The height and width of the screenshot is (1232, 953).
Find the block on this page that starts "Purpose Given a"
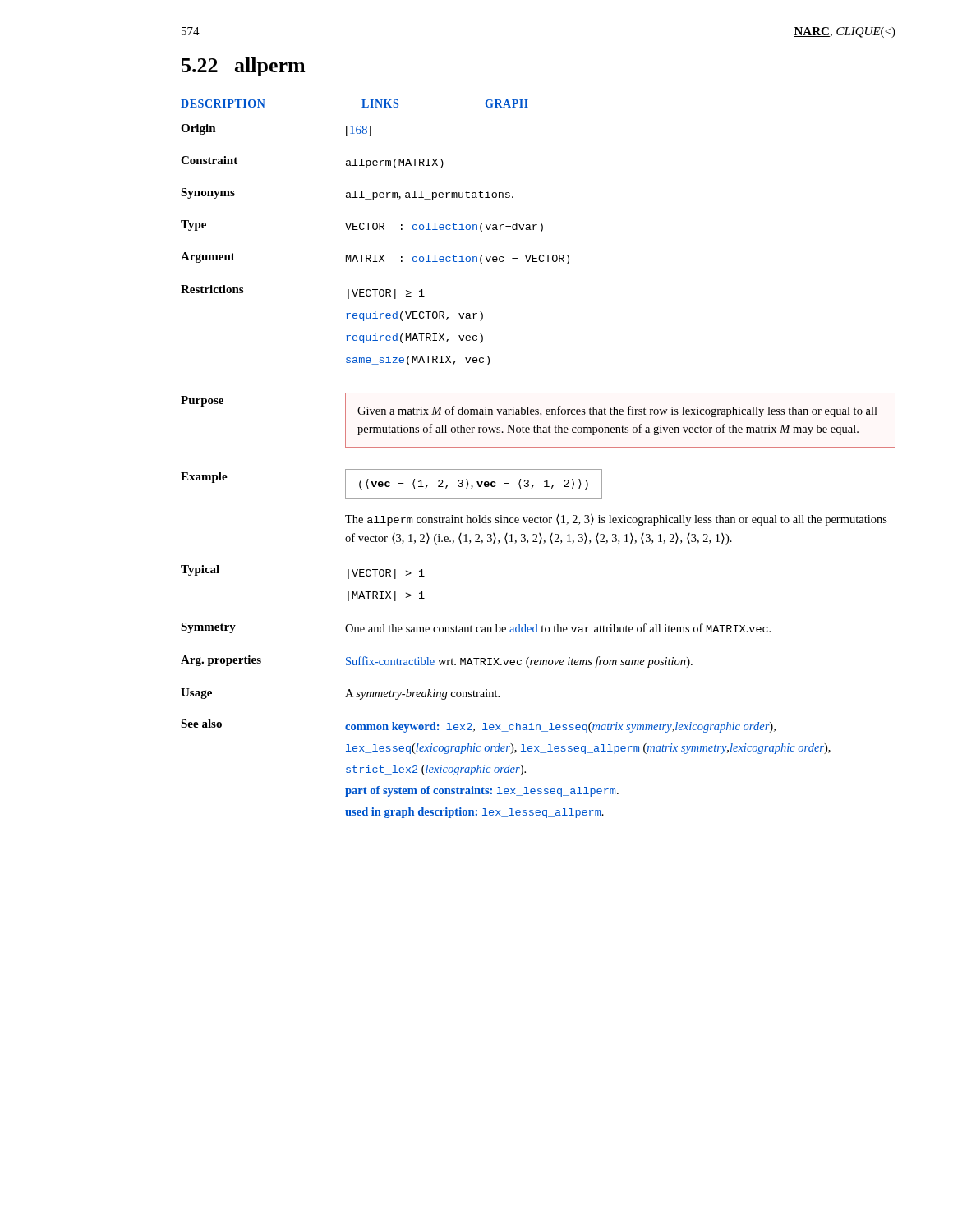pos(538,420)
